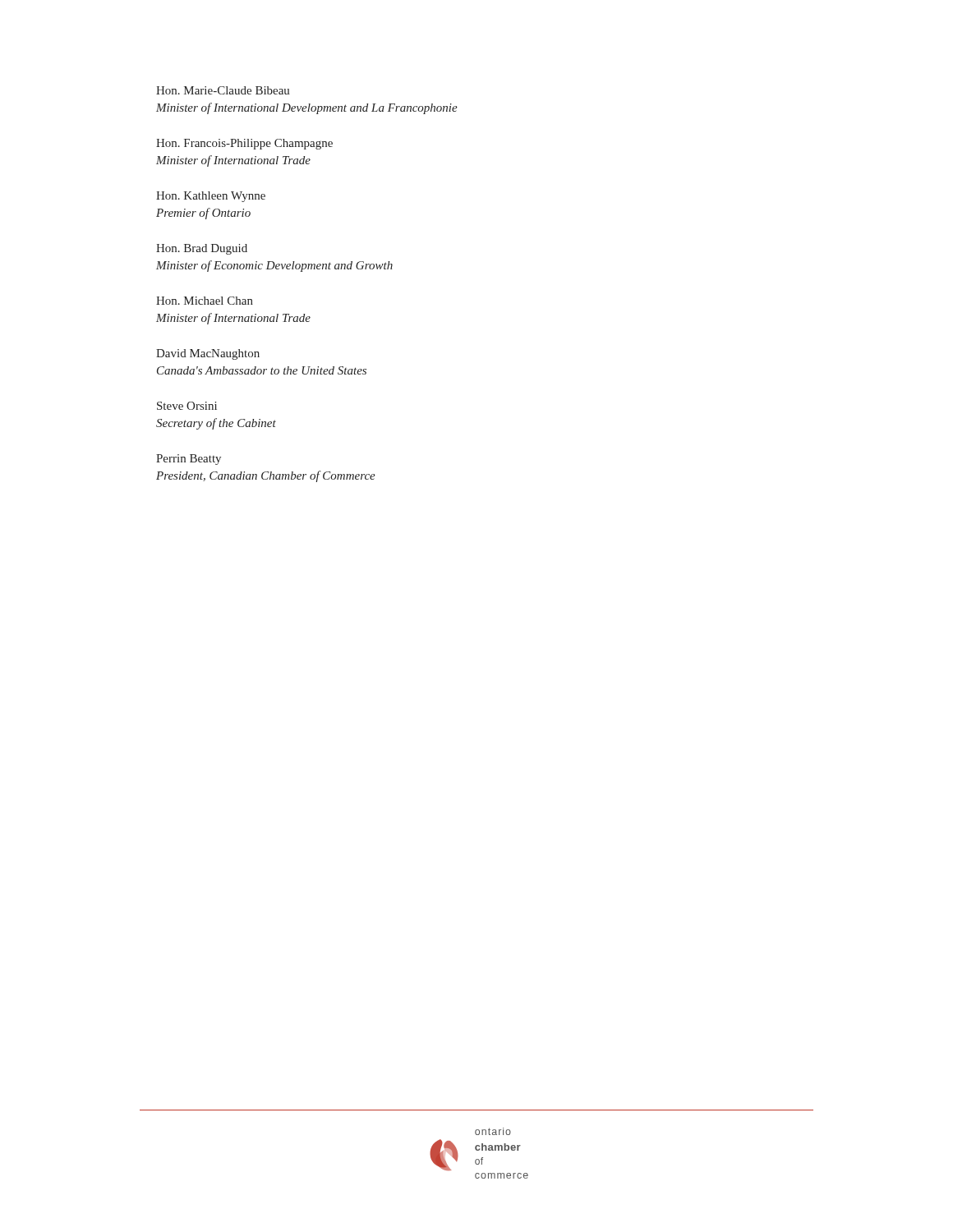The width and height of the screenshot is (953, 1232).
Task: Find the list item containing "Steve Orsini Secretary of the"
Action: click(187, 406)
